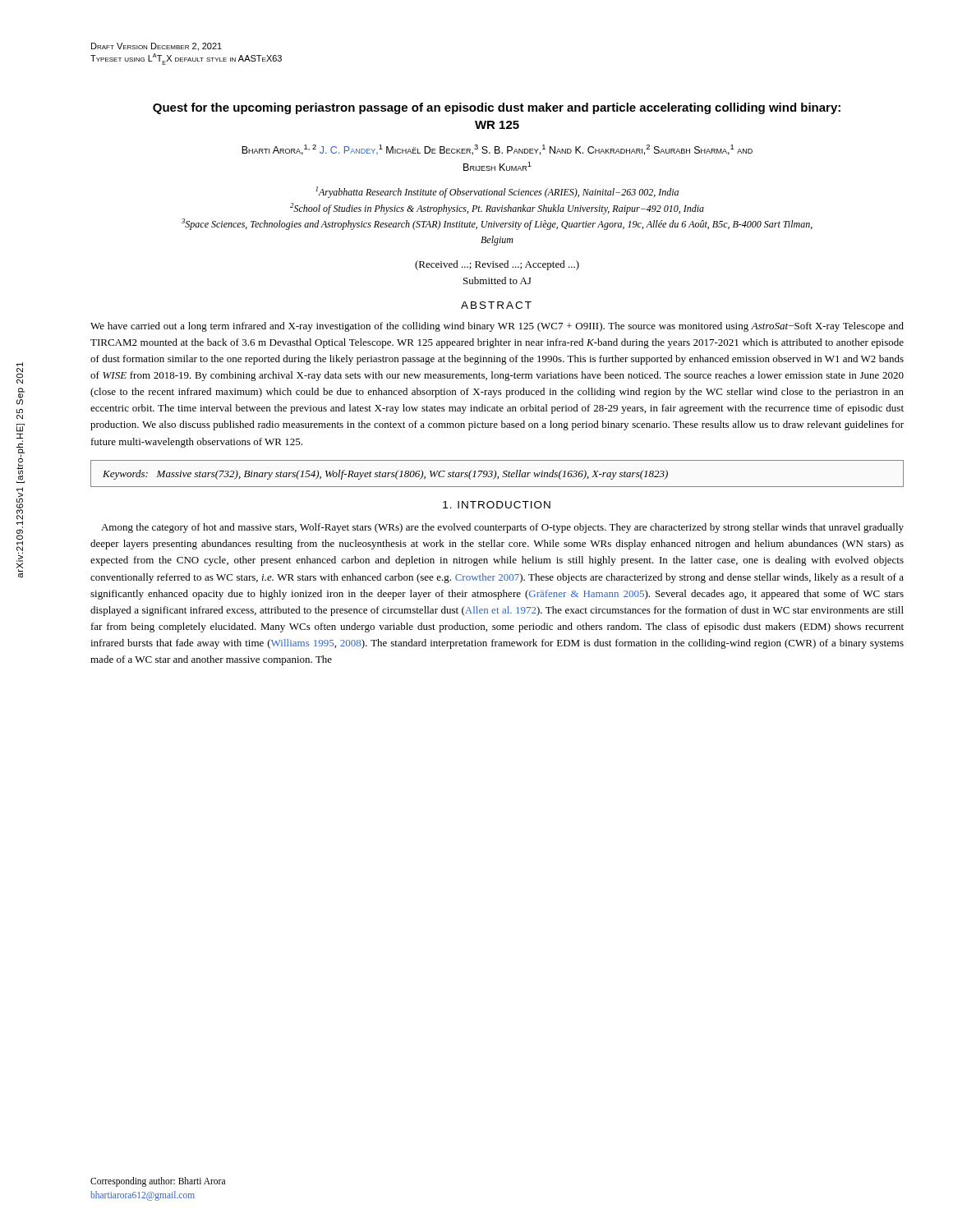Point to "Submitted to AJ"

click(x=497, y=280)
